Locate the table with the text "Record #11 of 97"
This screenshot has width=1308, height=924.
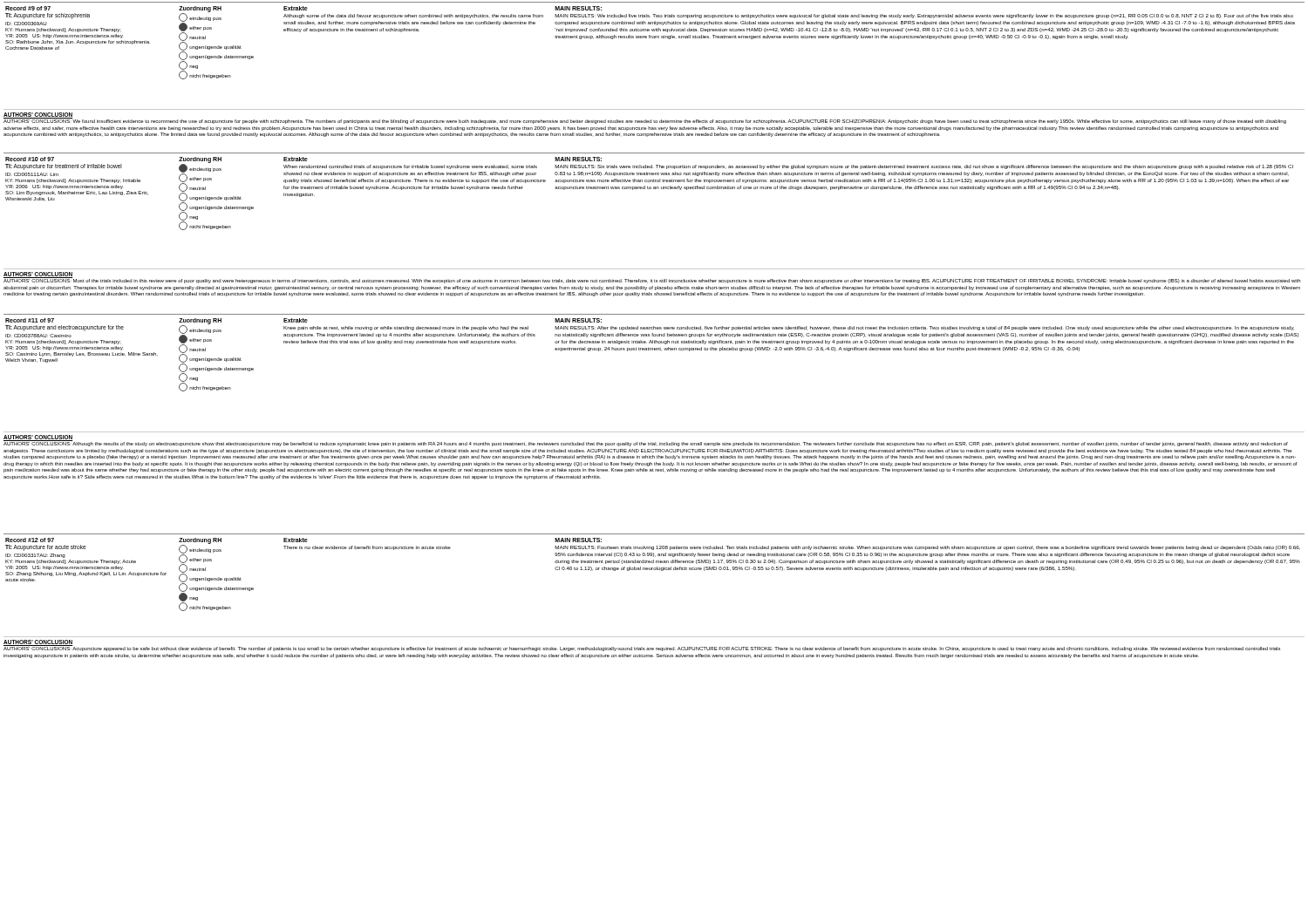[654, 354]
